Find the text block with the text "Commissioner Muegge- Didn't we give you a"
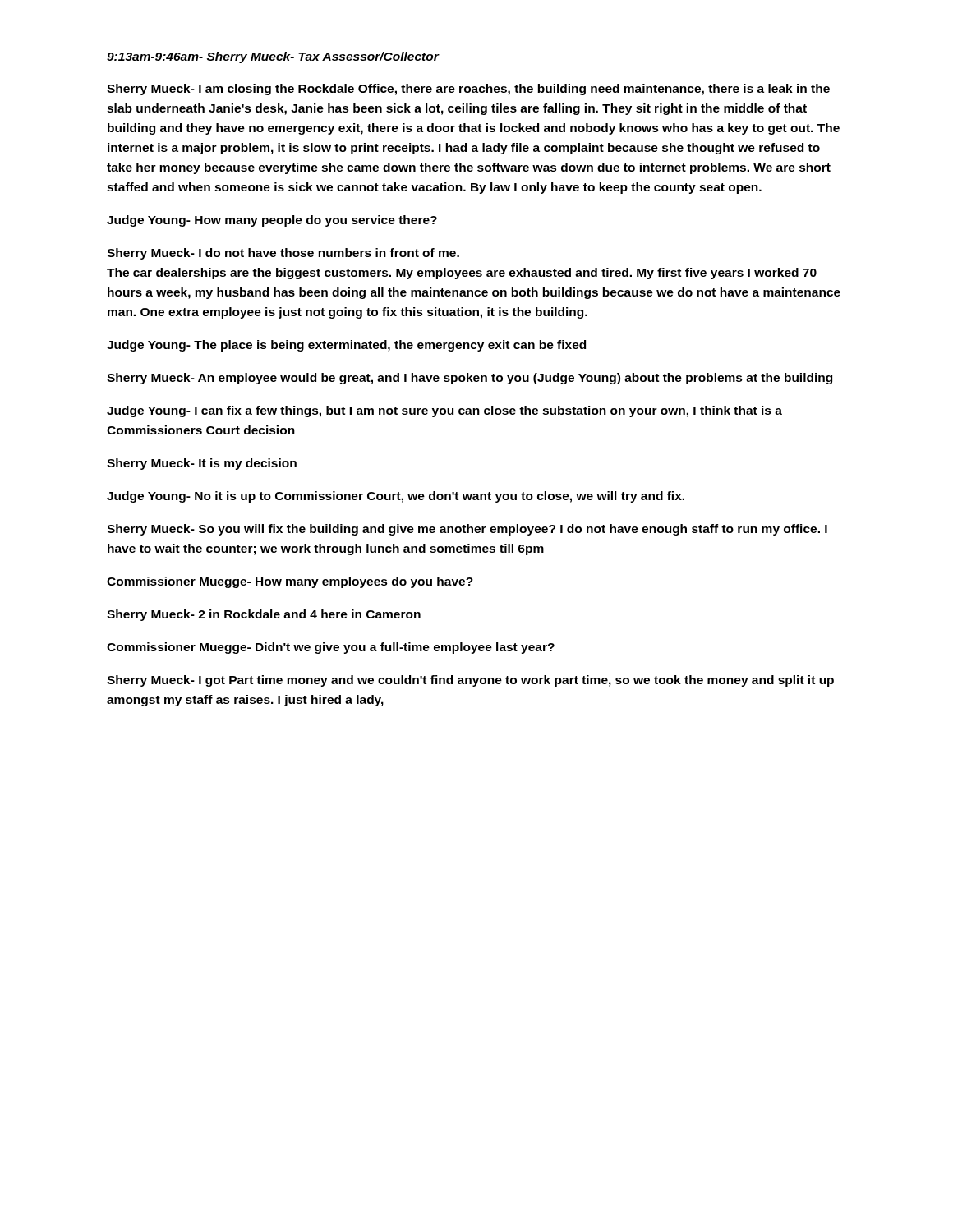Screen dimensions: 1232x953 pos(331,647)
